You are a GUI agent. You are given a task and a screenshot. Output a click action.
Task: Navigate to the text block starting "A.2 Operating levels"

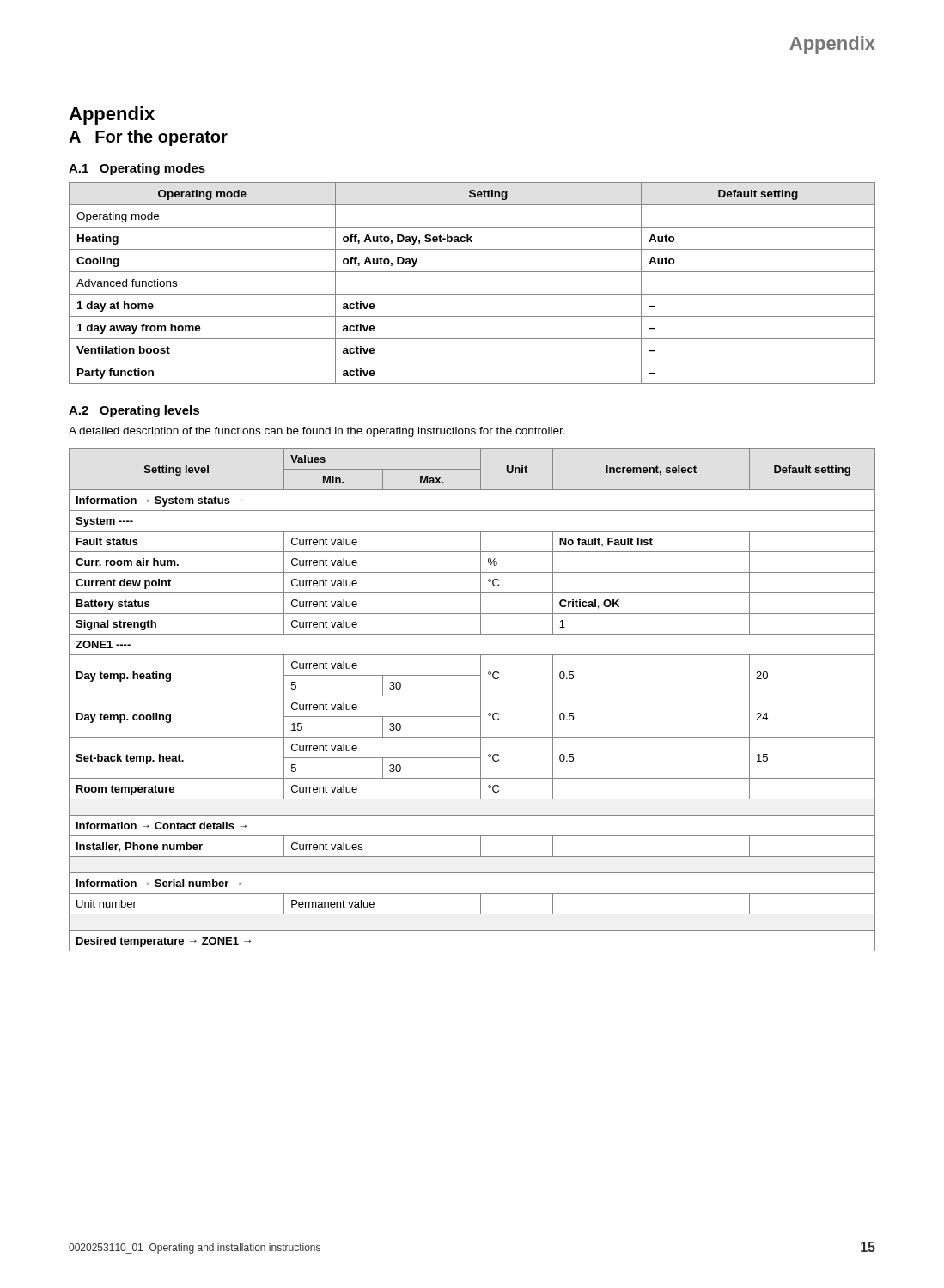click(134, 411)
